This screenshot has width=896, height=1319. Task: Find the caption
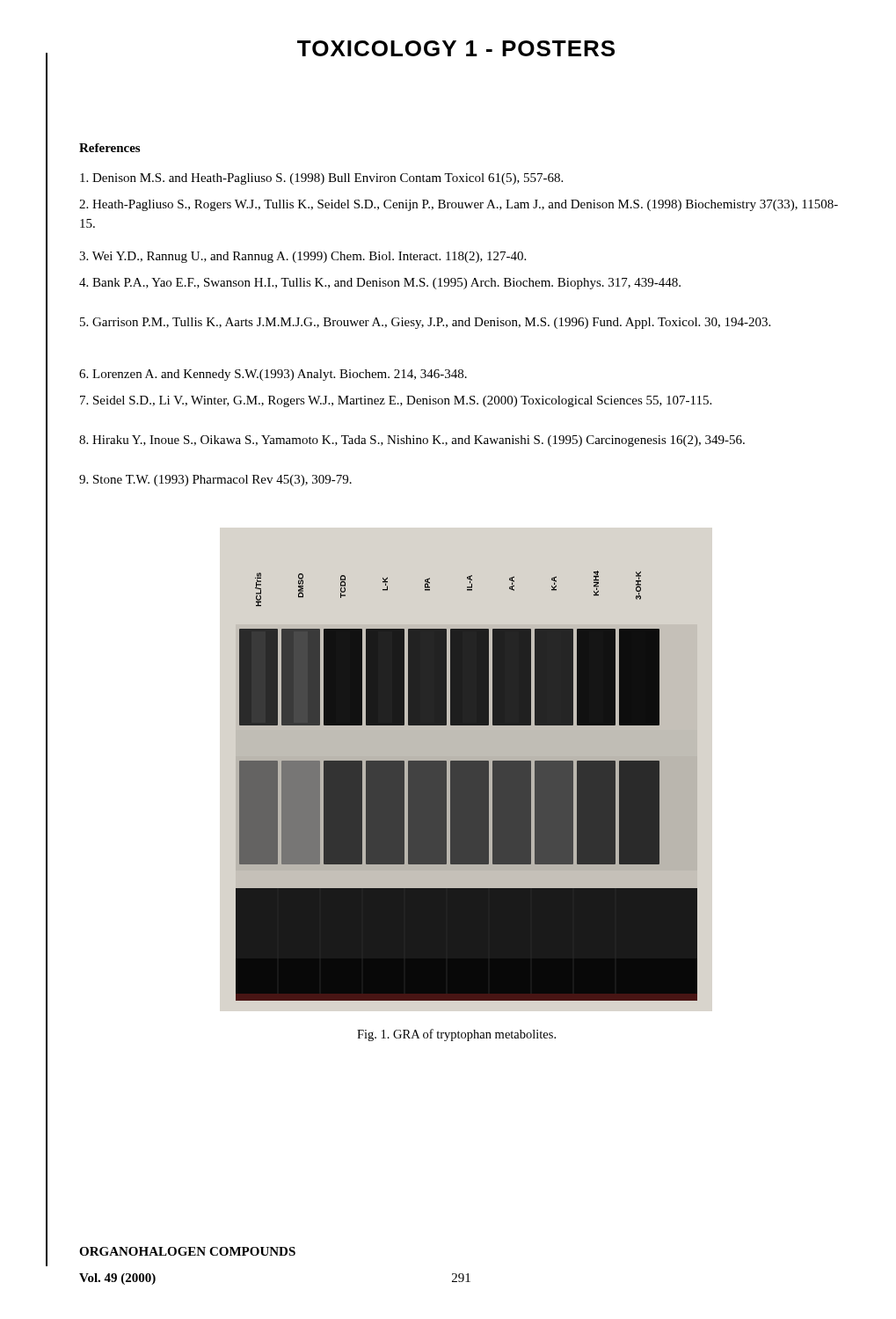point(457,1034)
